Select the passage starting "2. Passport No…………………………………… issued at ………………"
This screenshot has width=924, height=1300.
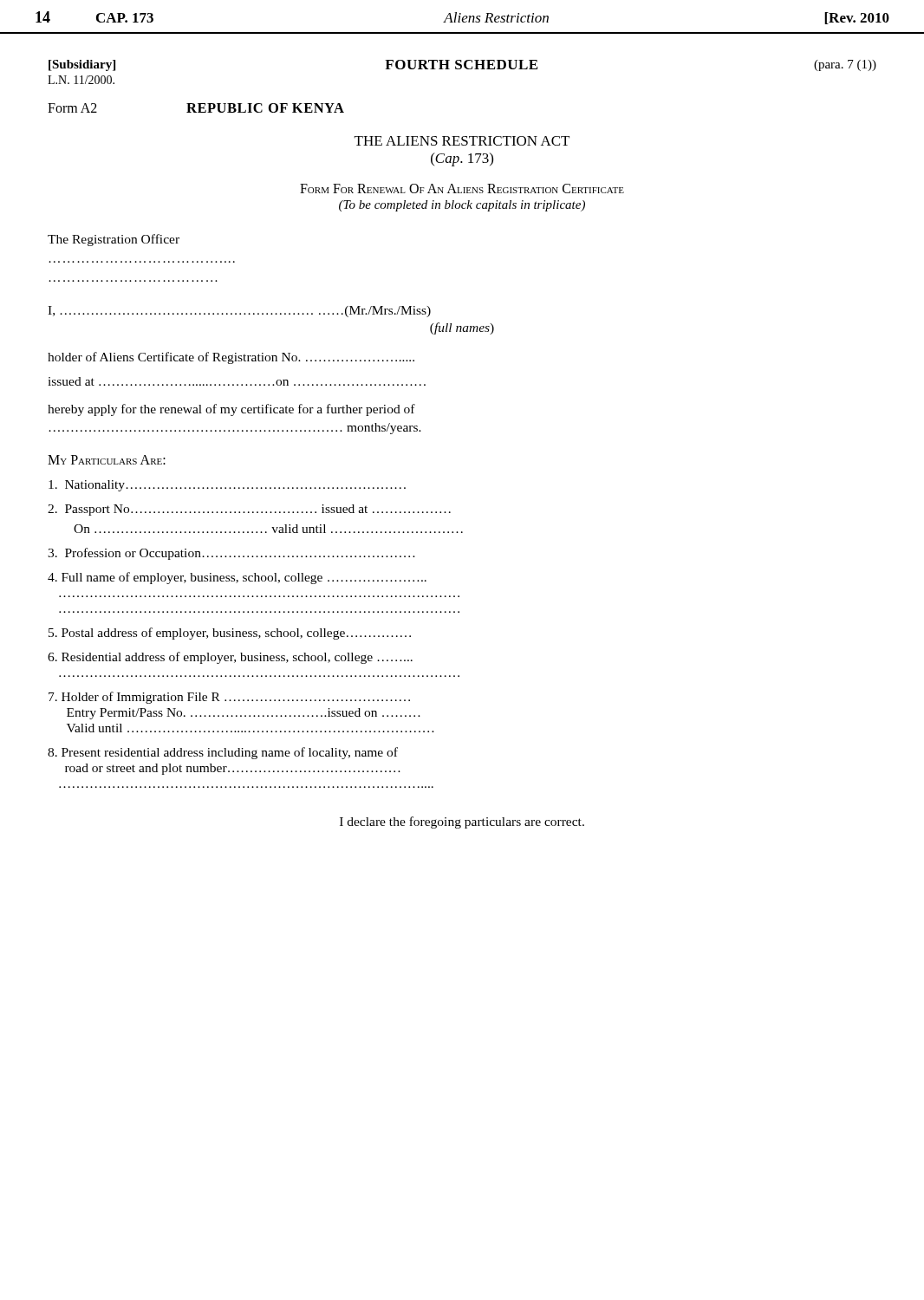[249, 510]
